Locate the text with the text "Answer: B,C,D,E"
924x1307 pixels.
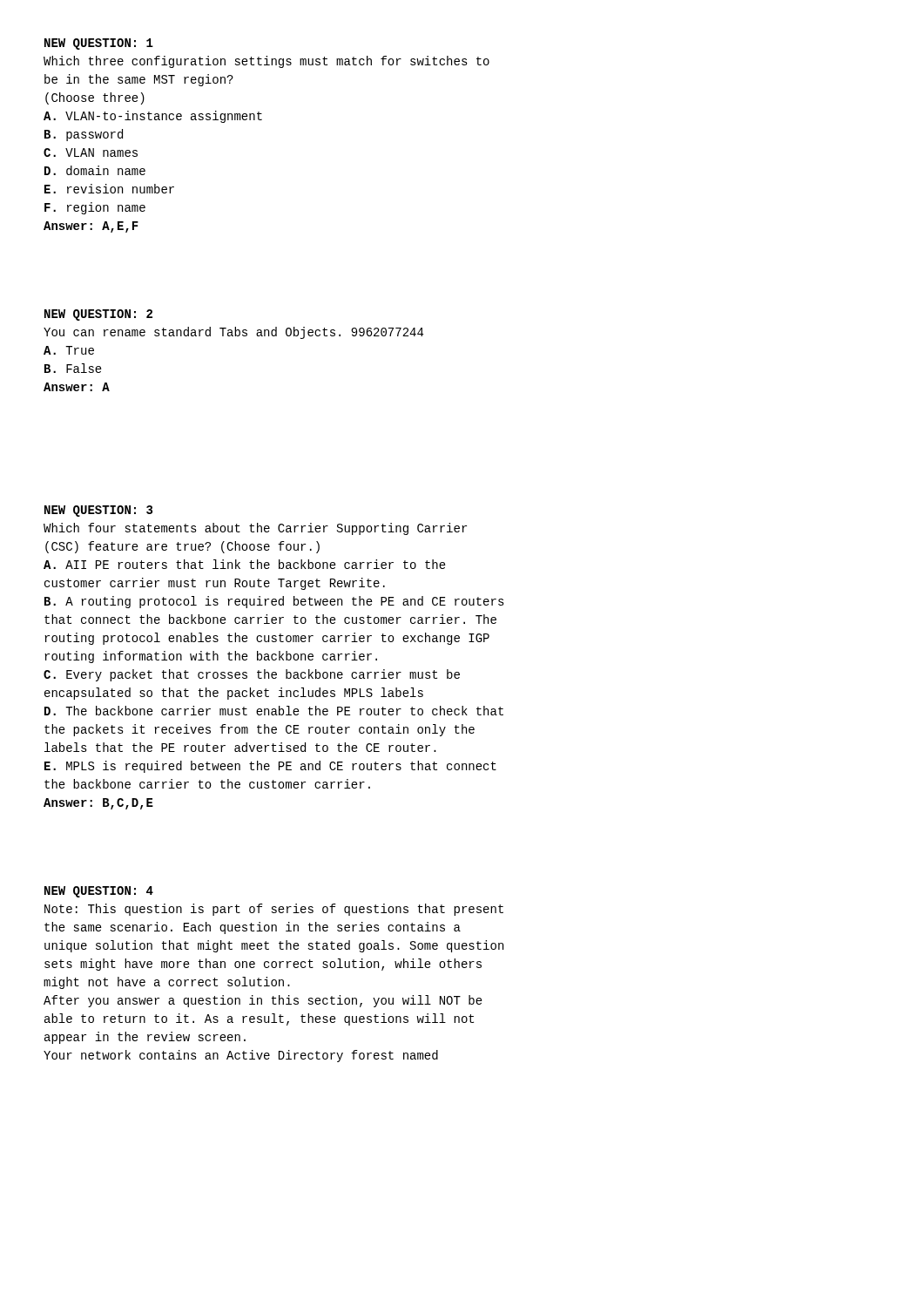(98, 803)
